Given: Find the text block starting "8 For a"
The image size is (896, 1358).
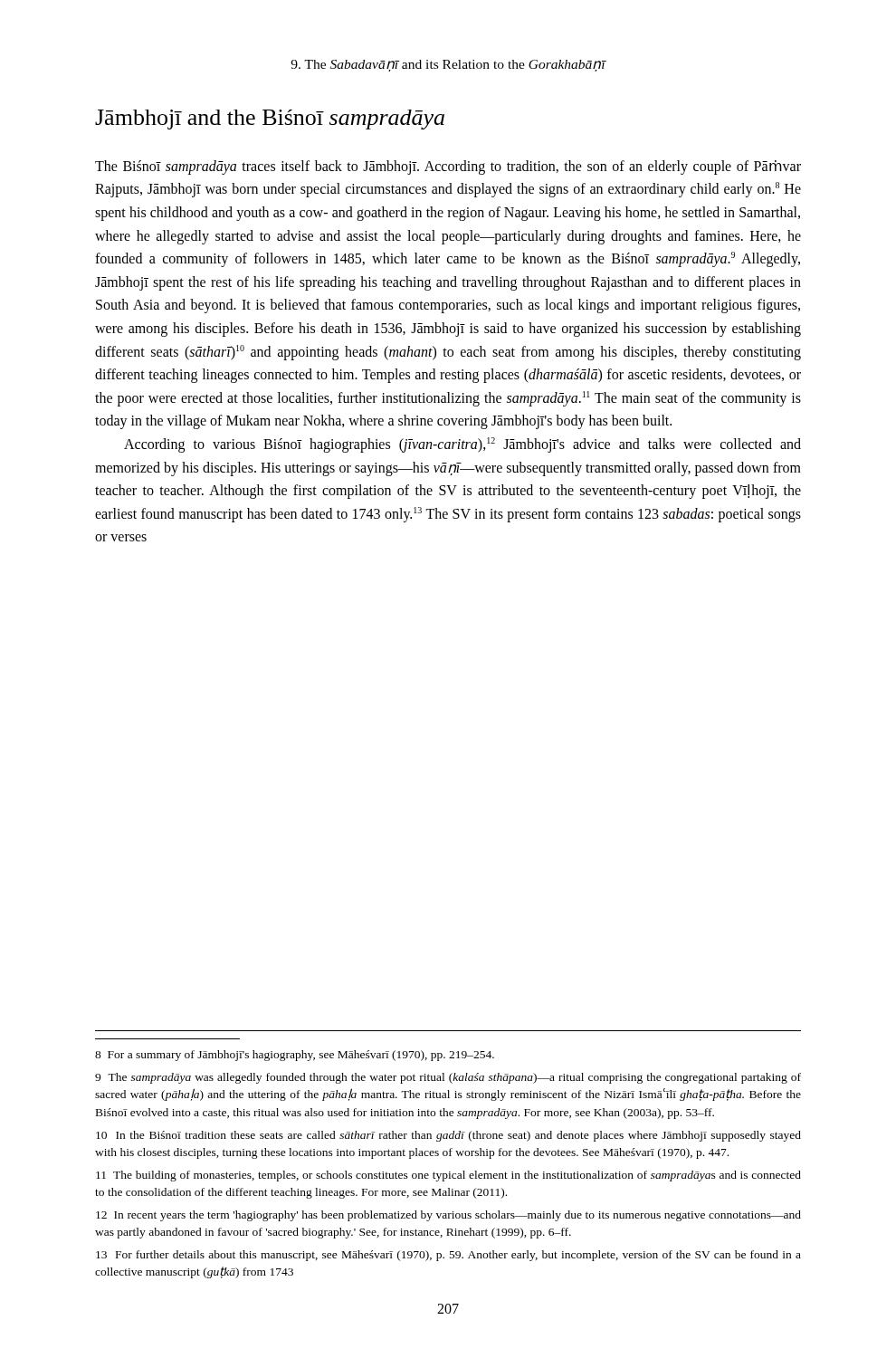Looking at the screenshot, I should pyautogui.click(x=295, y=1054).
